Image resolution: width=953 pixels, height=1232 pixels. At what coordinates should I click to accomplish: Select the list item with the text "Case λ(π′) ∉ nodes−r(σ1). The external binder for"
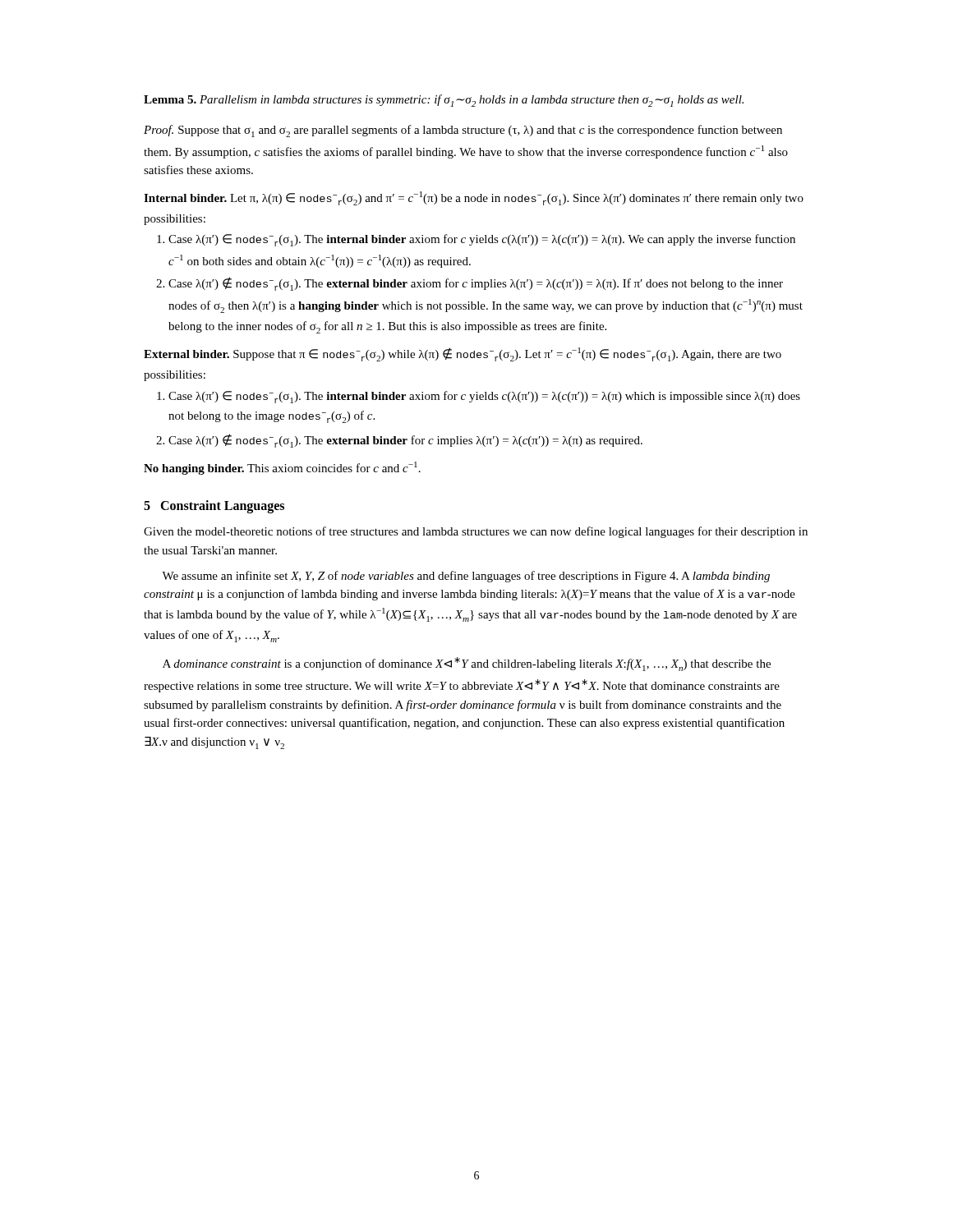(x=406, y=441)
